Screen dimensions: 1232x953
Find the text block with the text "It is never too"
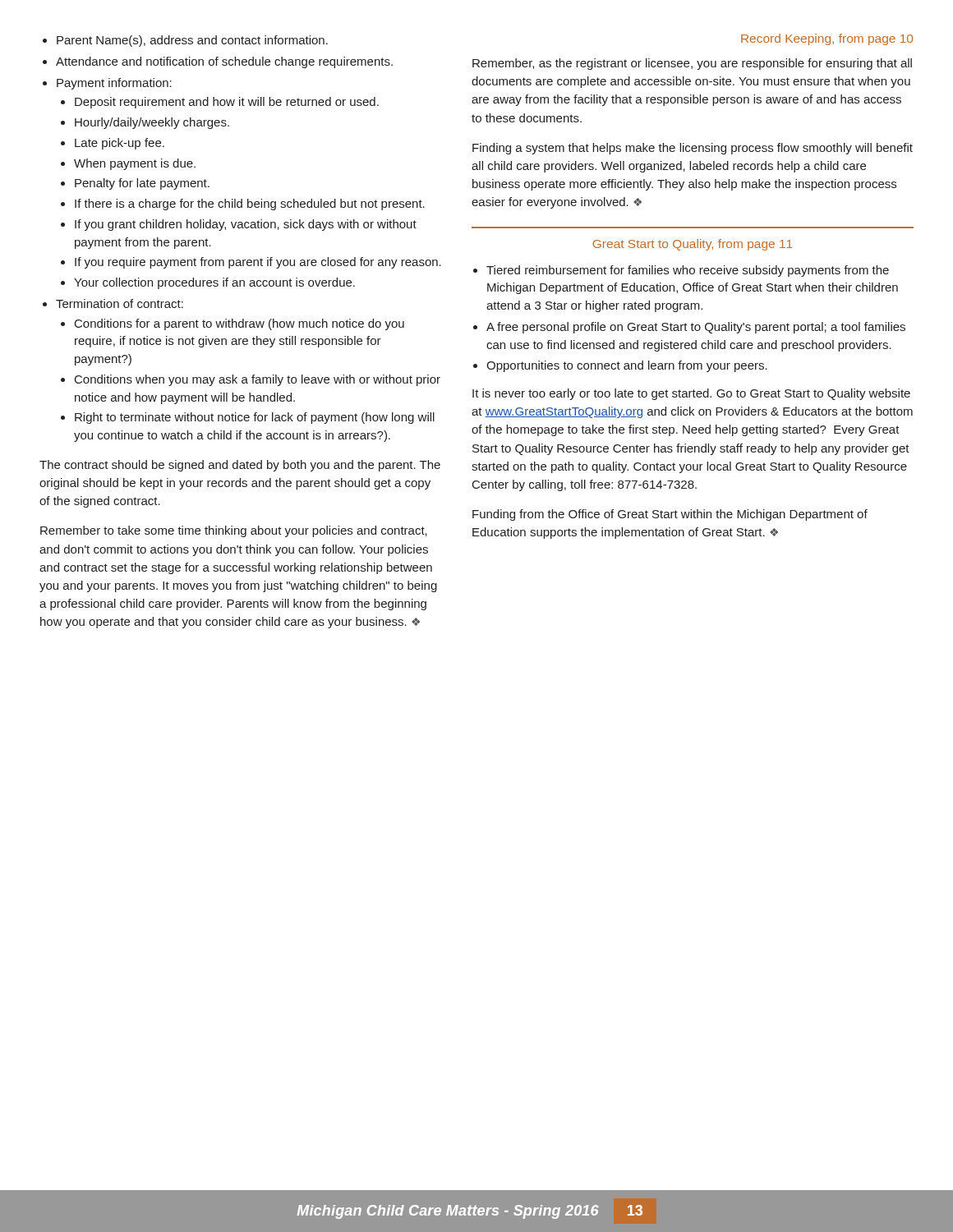[x=692, y=439]
